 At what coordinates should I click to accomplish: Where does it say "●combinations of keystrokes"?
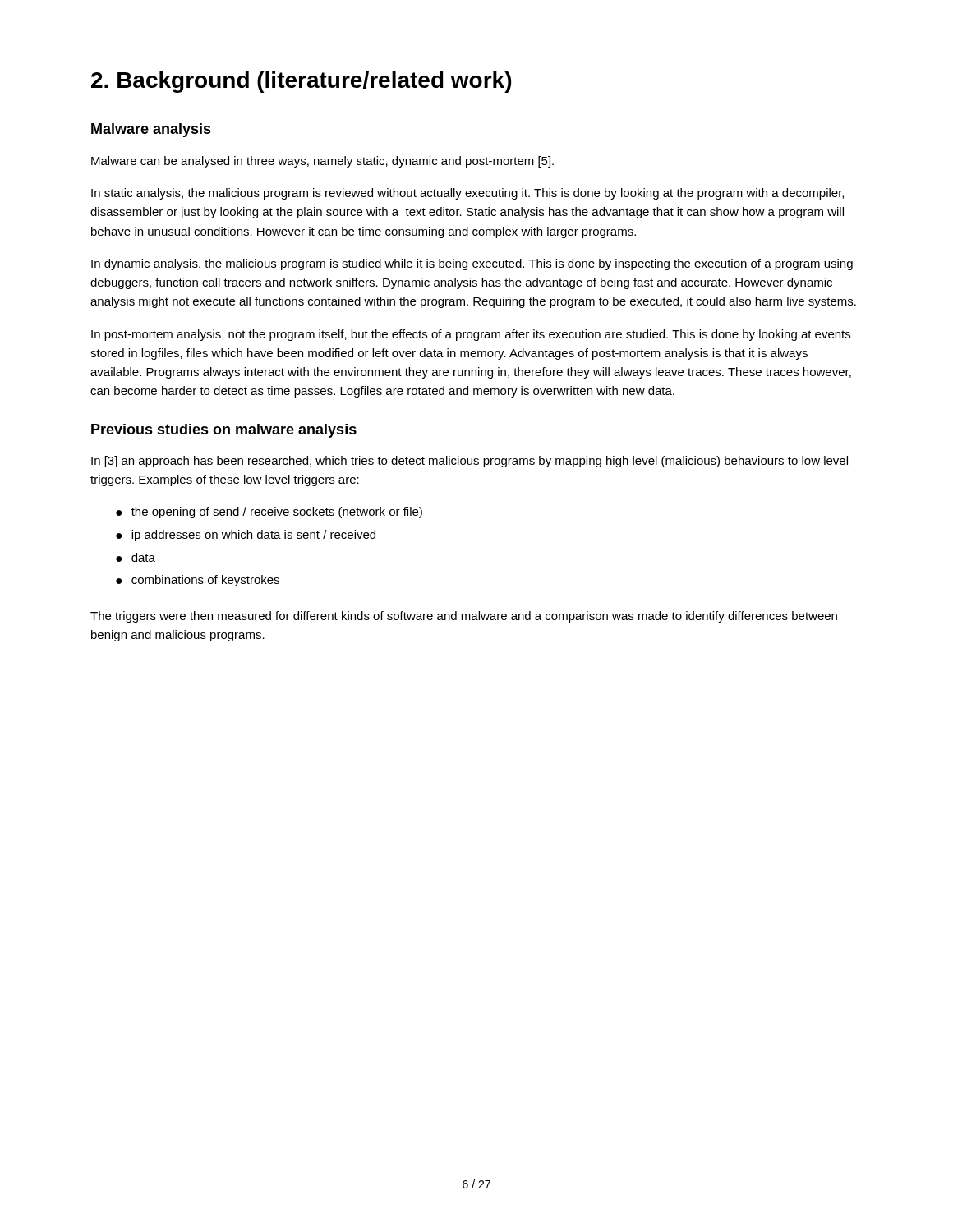coord(197,581)
